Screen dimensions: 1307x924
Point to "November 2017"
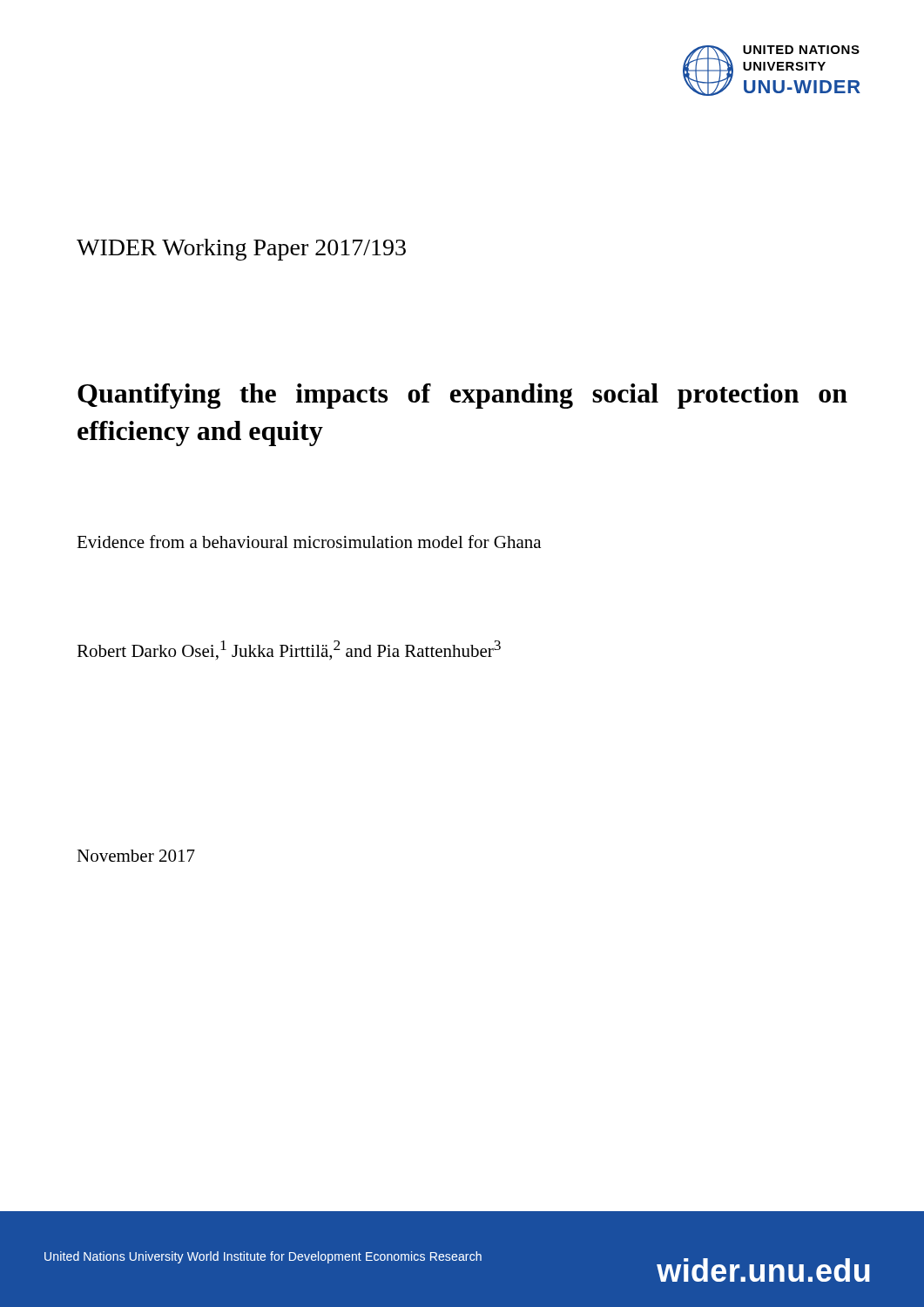(136, 856)
